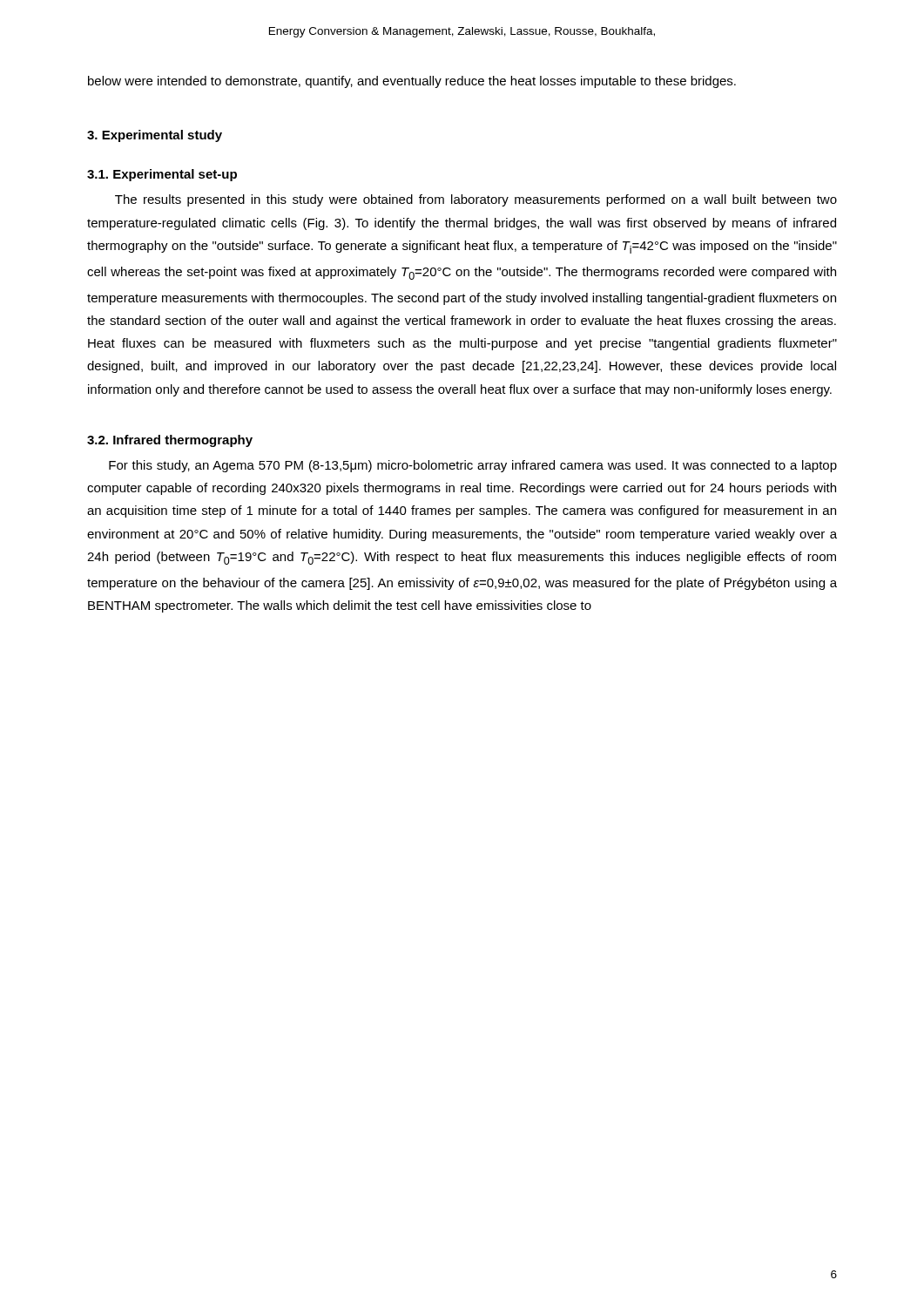Find the text block starting "below were intended to"

tap(412, 81)
